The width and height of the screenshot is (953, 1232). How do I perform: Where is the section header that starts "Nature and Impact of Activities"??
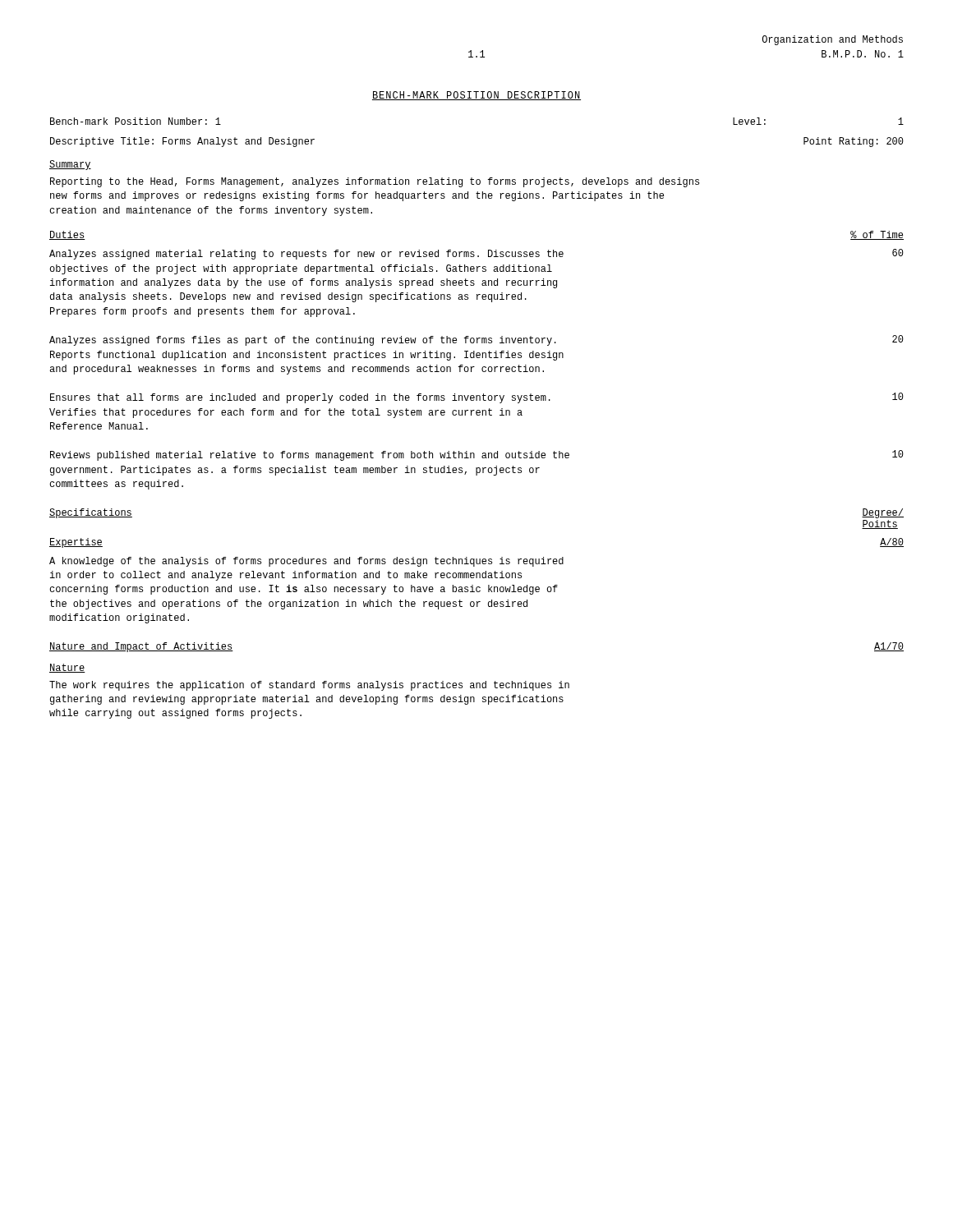[x=180, y=647]
